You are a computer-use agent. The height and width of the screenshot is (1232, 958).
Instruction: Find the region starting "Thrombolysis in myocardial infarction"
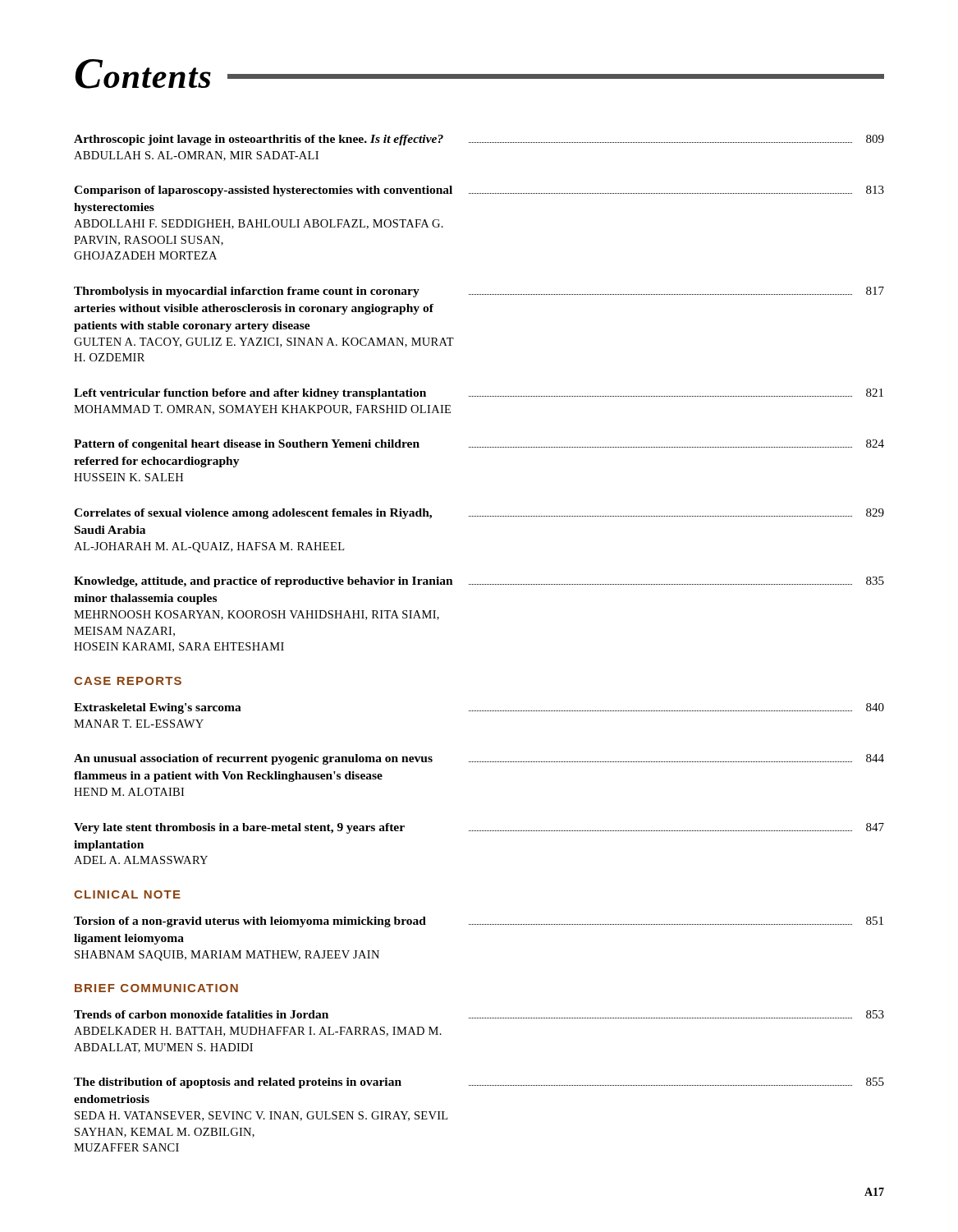click(479, 292)
